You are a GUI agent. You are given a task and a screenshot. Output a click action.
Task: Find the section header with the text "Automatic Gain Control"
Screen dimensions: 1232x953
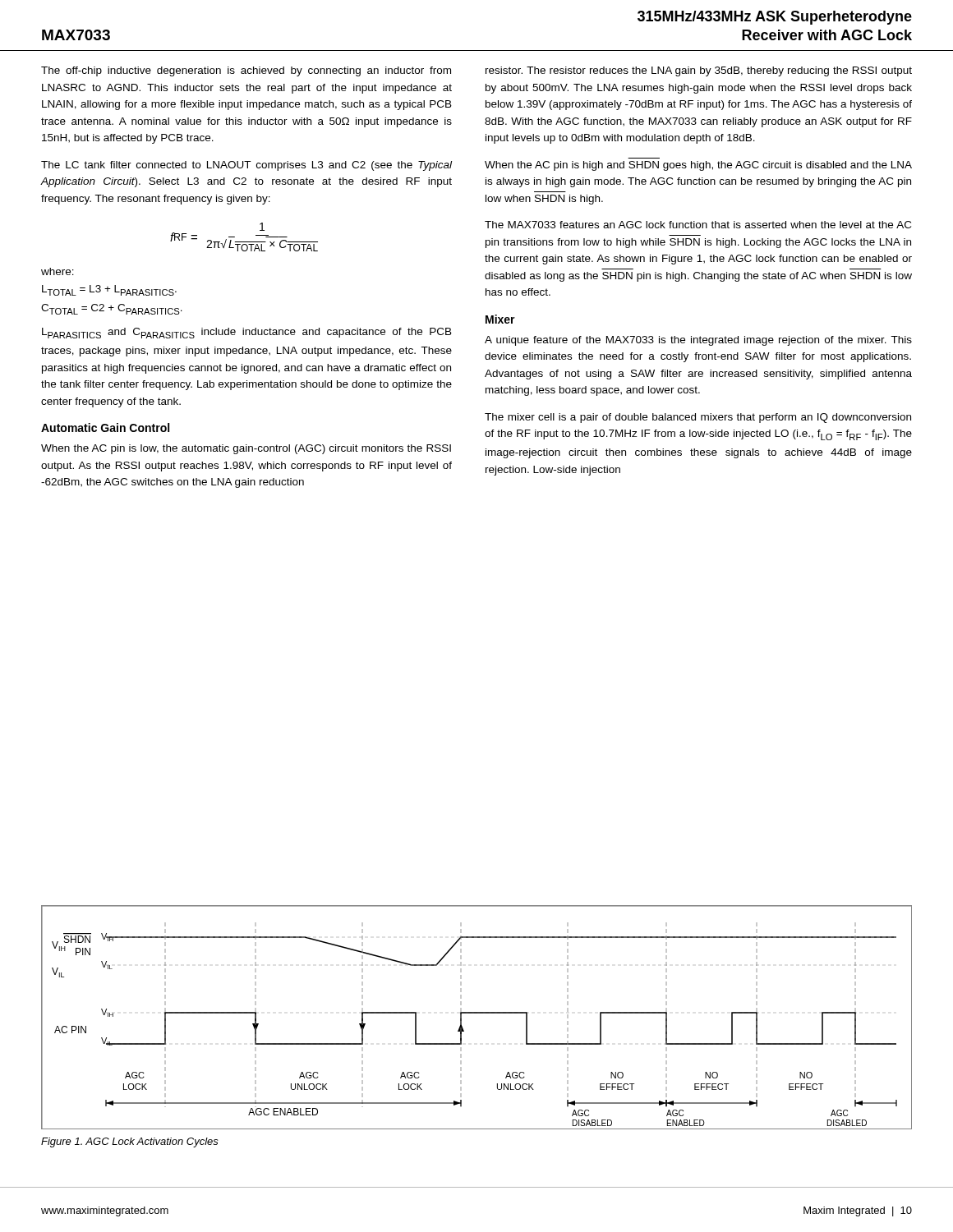(106, 428)
